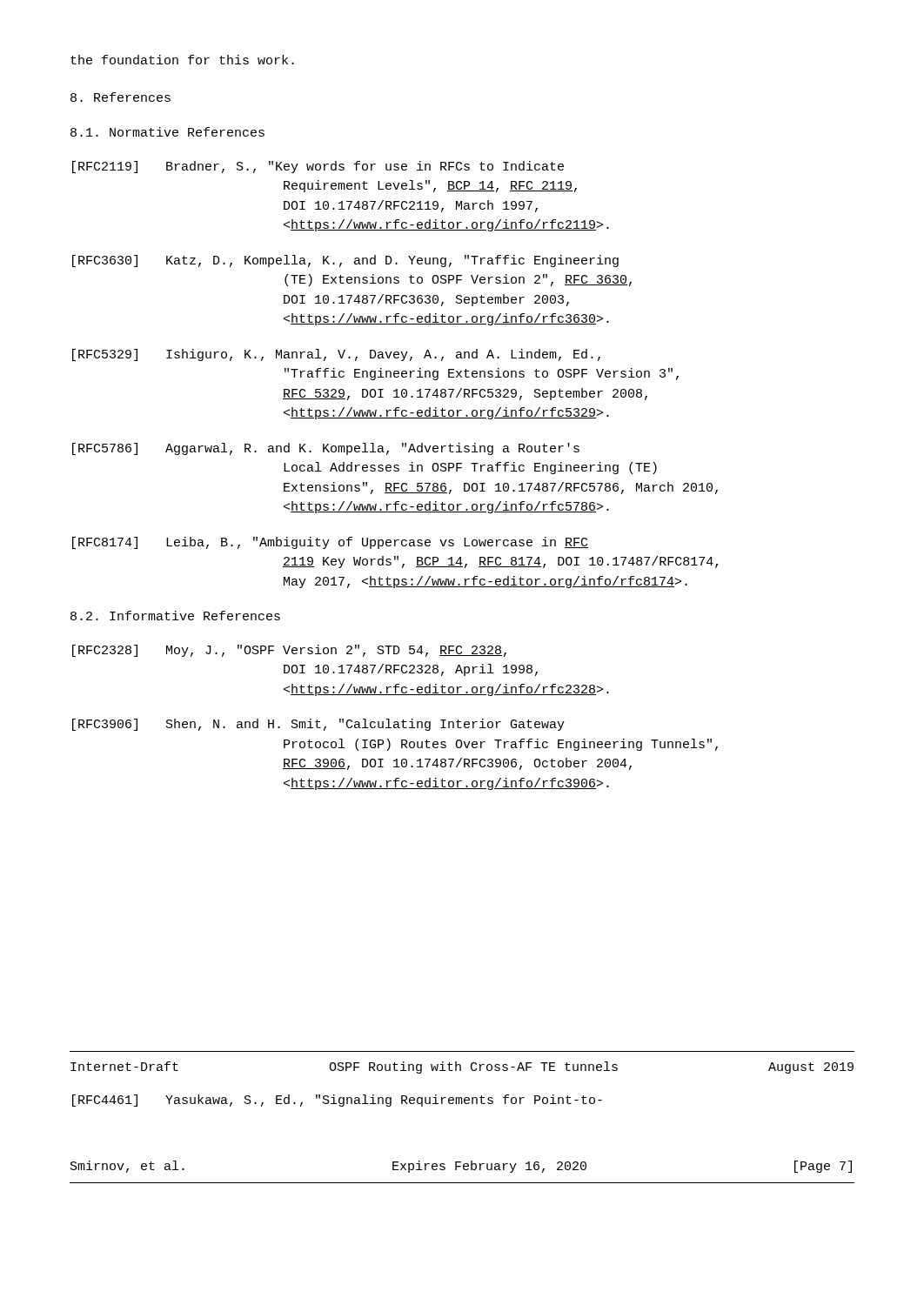Locate the list item containing "[RFC5329] Ishiguro, K., Manral, V.,"
The image size is (924, 1305).
462,385
